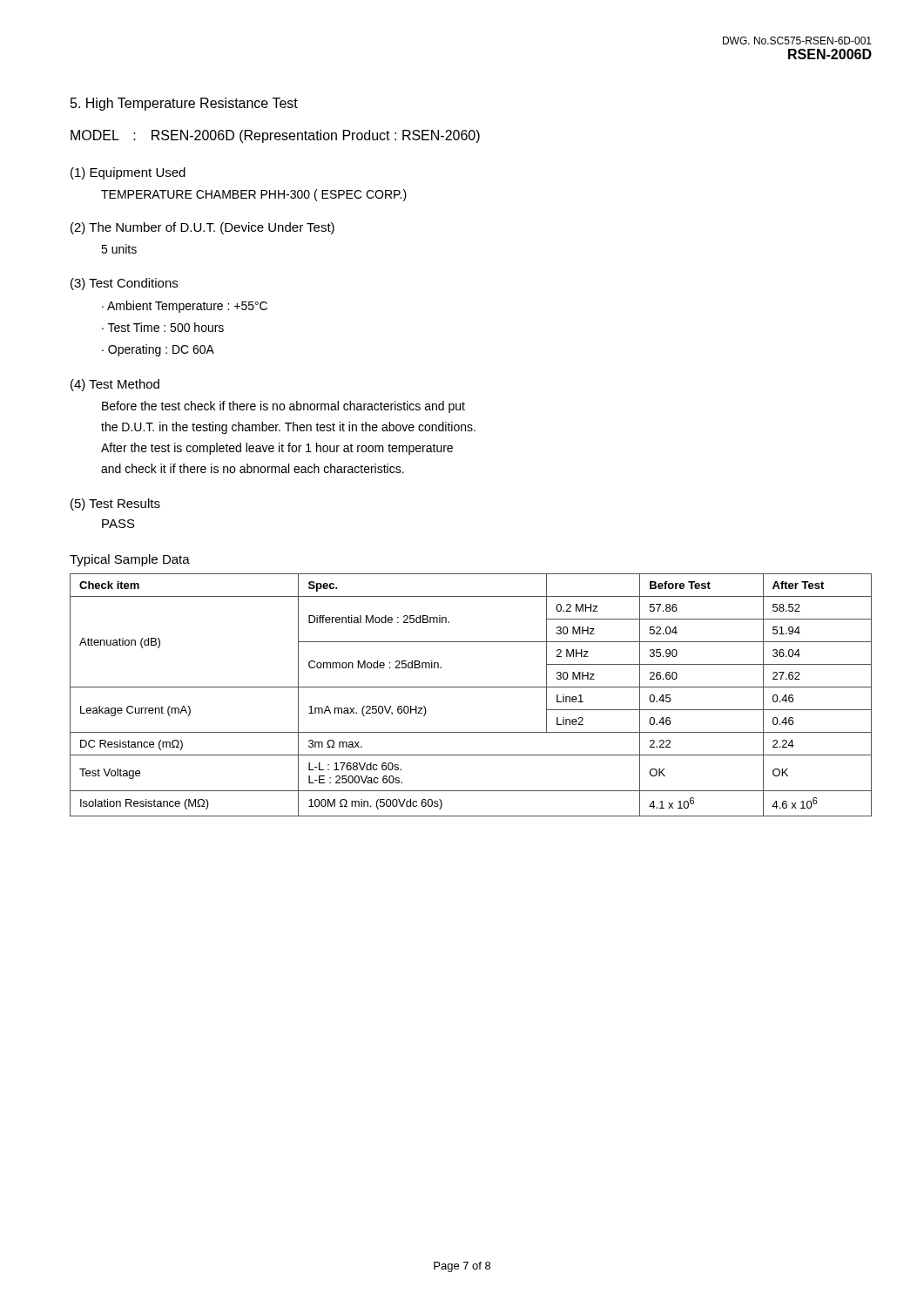
Task: Find the element starting "(1) Equipment Used TEMPERATURE"
Action: pyautogui.click(x=128, y=173)
